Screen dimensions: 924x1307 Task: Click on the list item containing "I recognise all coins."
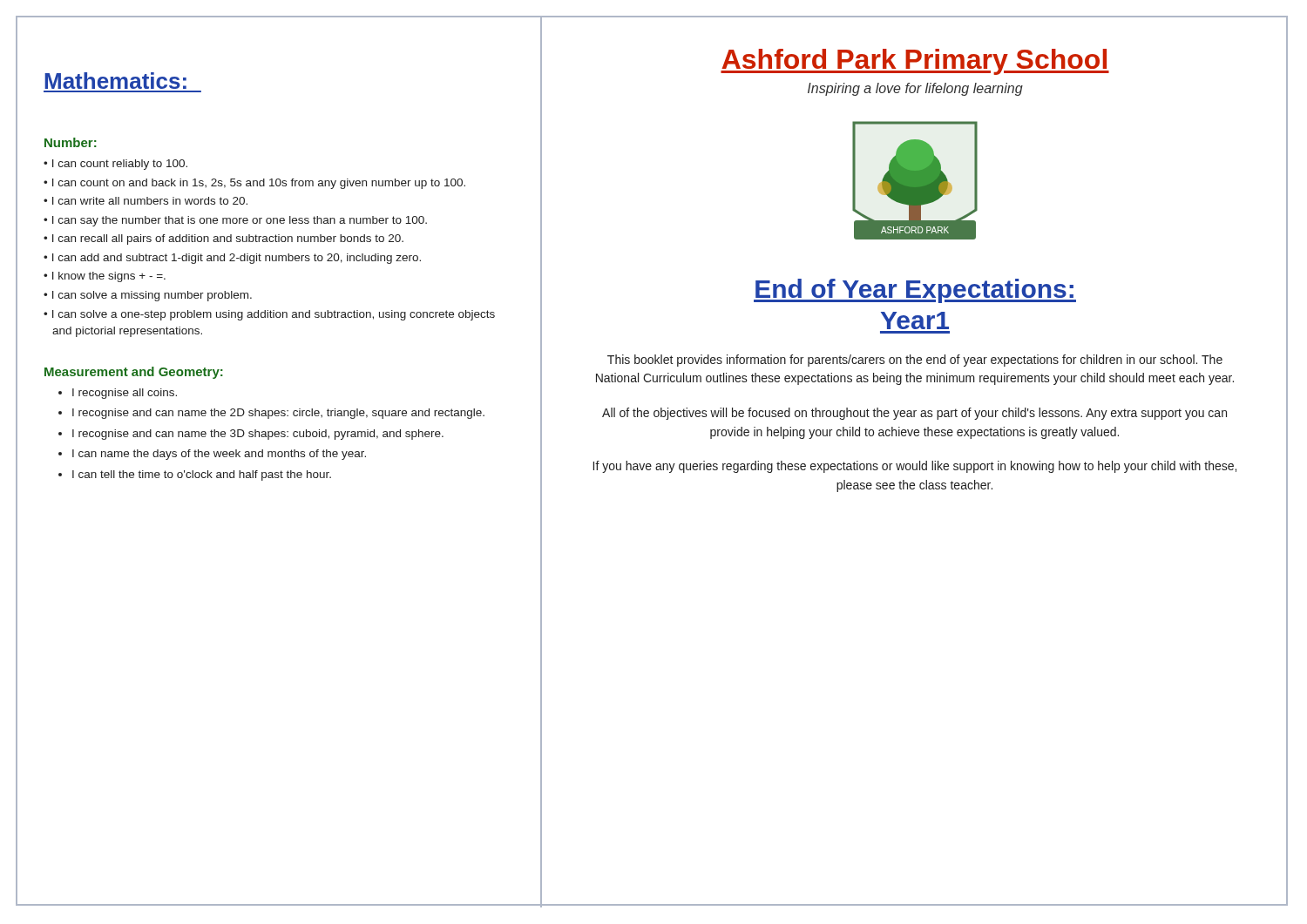coord(125,392)
